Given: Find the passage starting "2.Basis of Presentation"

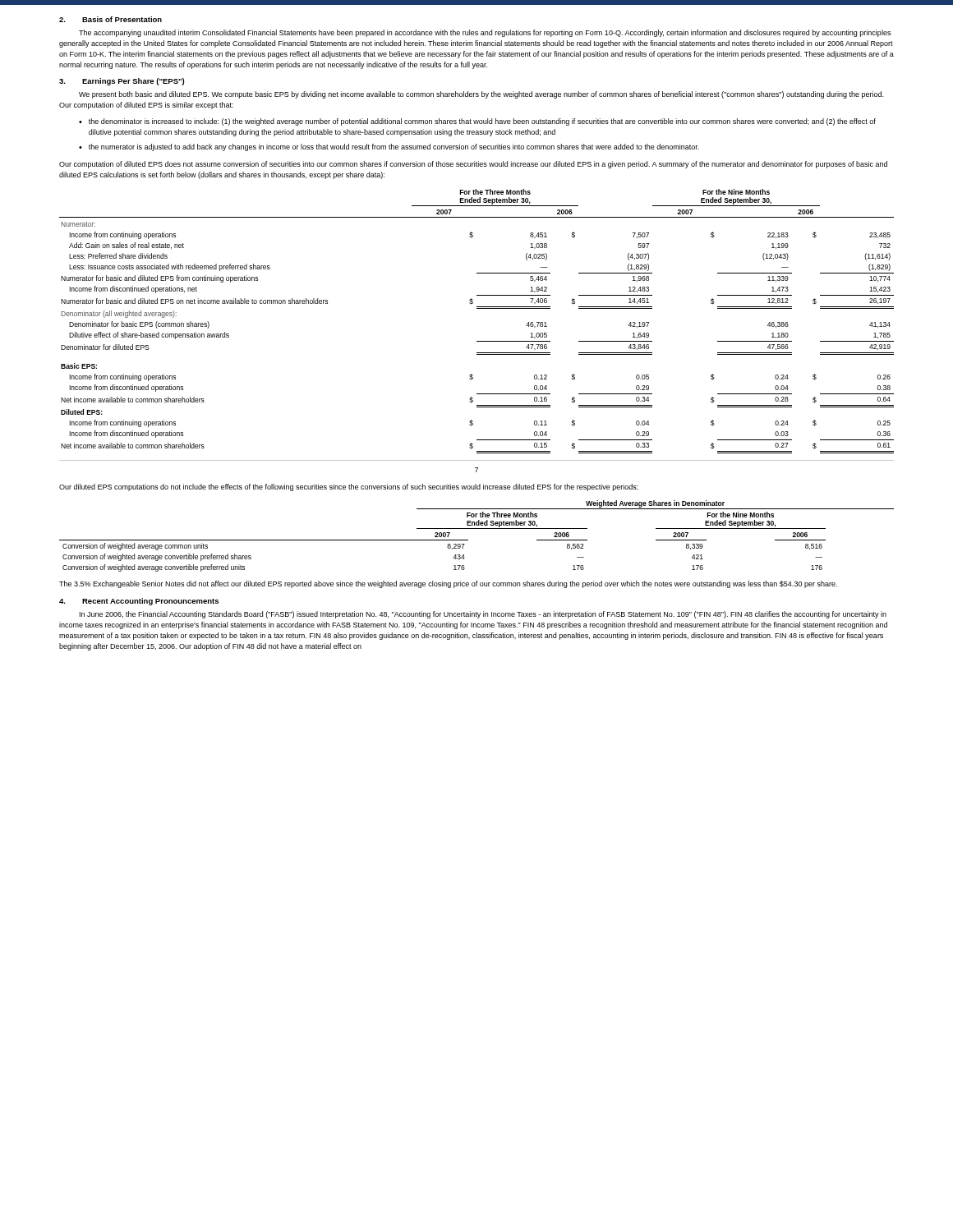Looking at the screenshot, I should pos(111,19).
